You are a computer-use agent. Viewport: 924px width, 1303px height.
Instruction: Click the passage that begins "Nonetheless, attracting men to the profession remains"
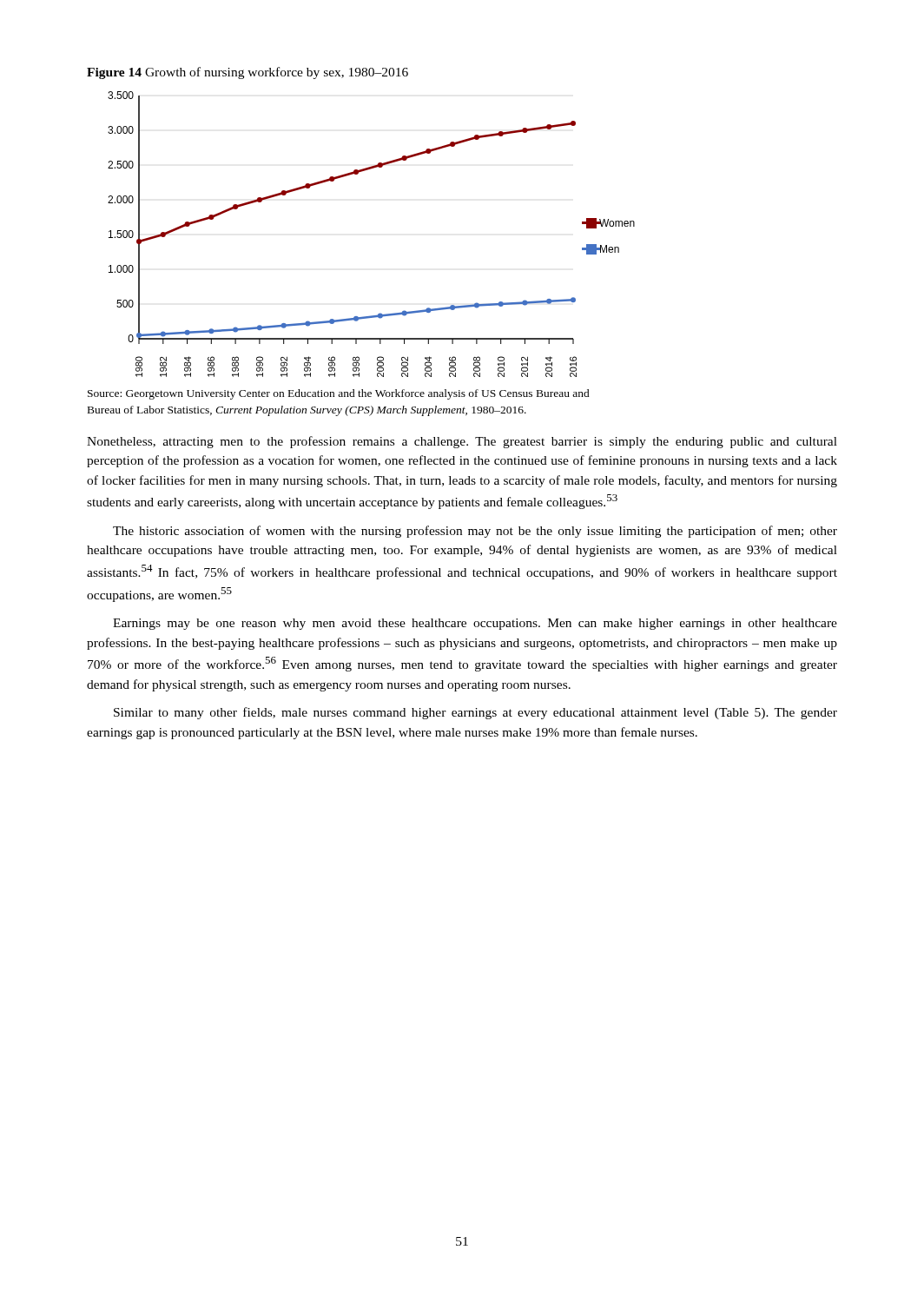462,471
